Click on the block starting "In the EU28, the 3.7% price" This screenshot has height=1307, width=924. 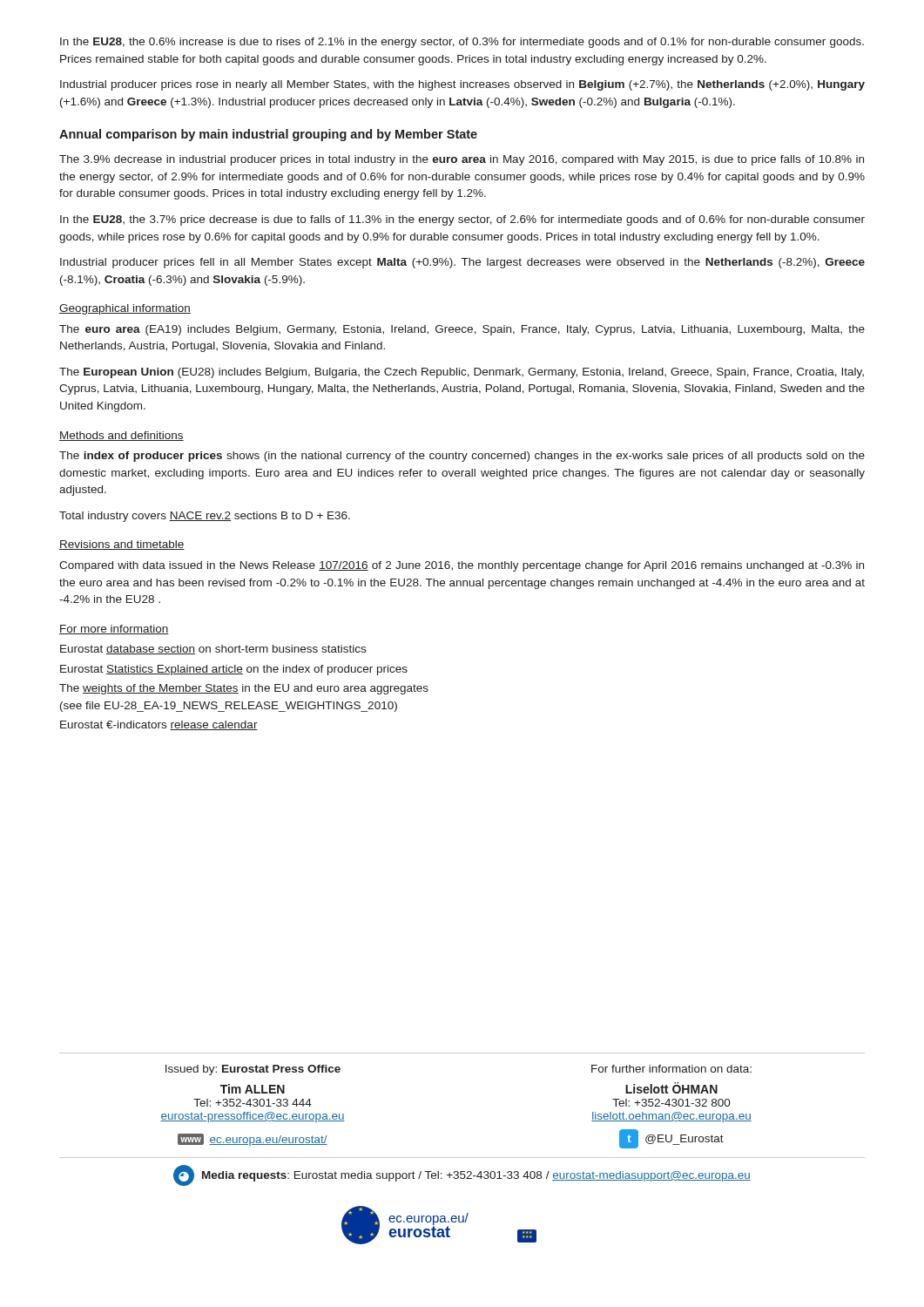462,228
